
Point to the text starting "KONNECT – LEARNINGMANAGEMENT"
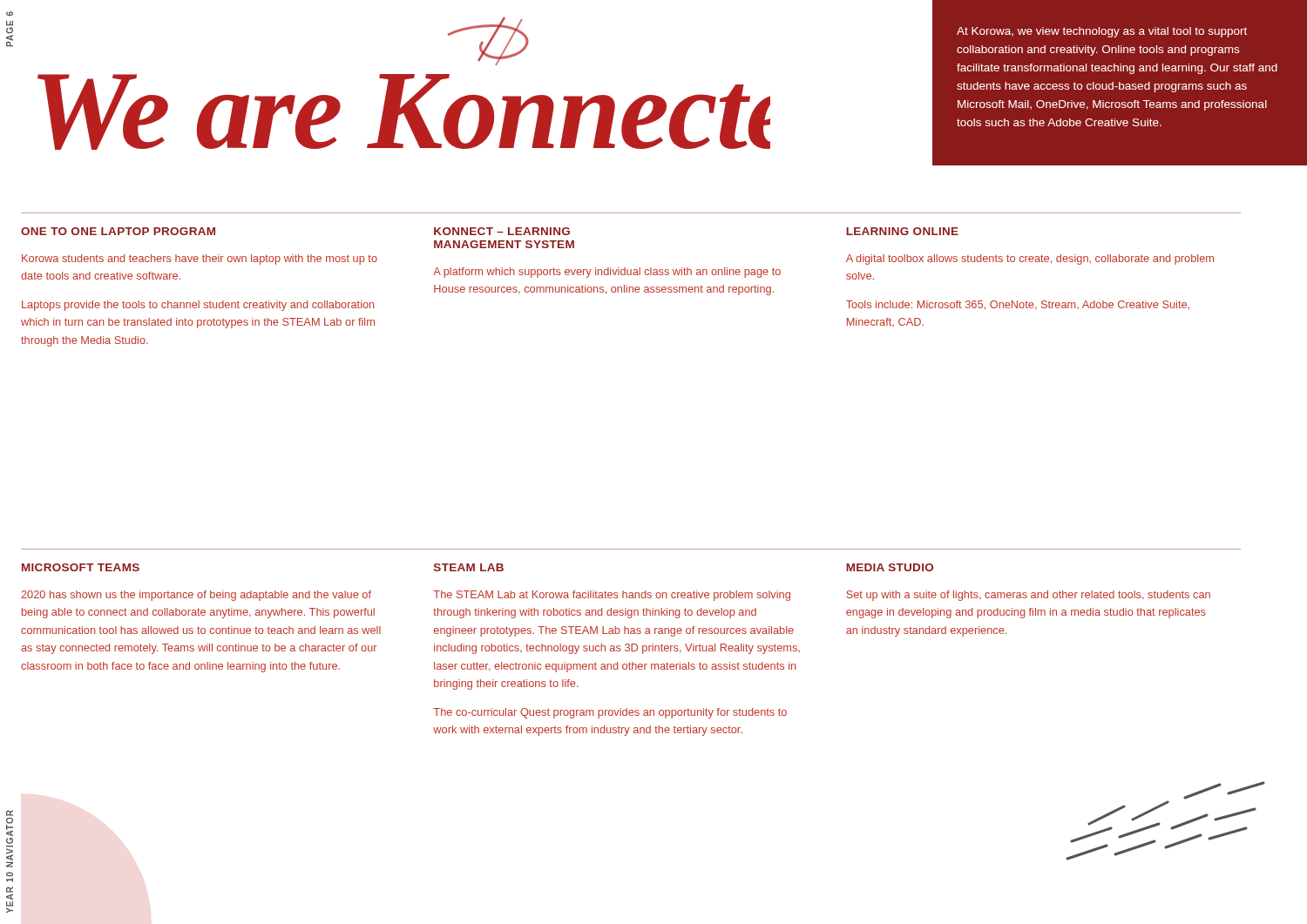(504, 238)
